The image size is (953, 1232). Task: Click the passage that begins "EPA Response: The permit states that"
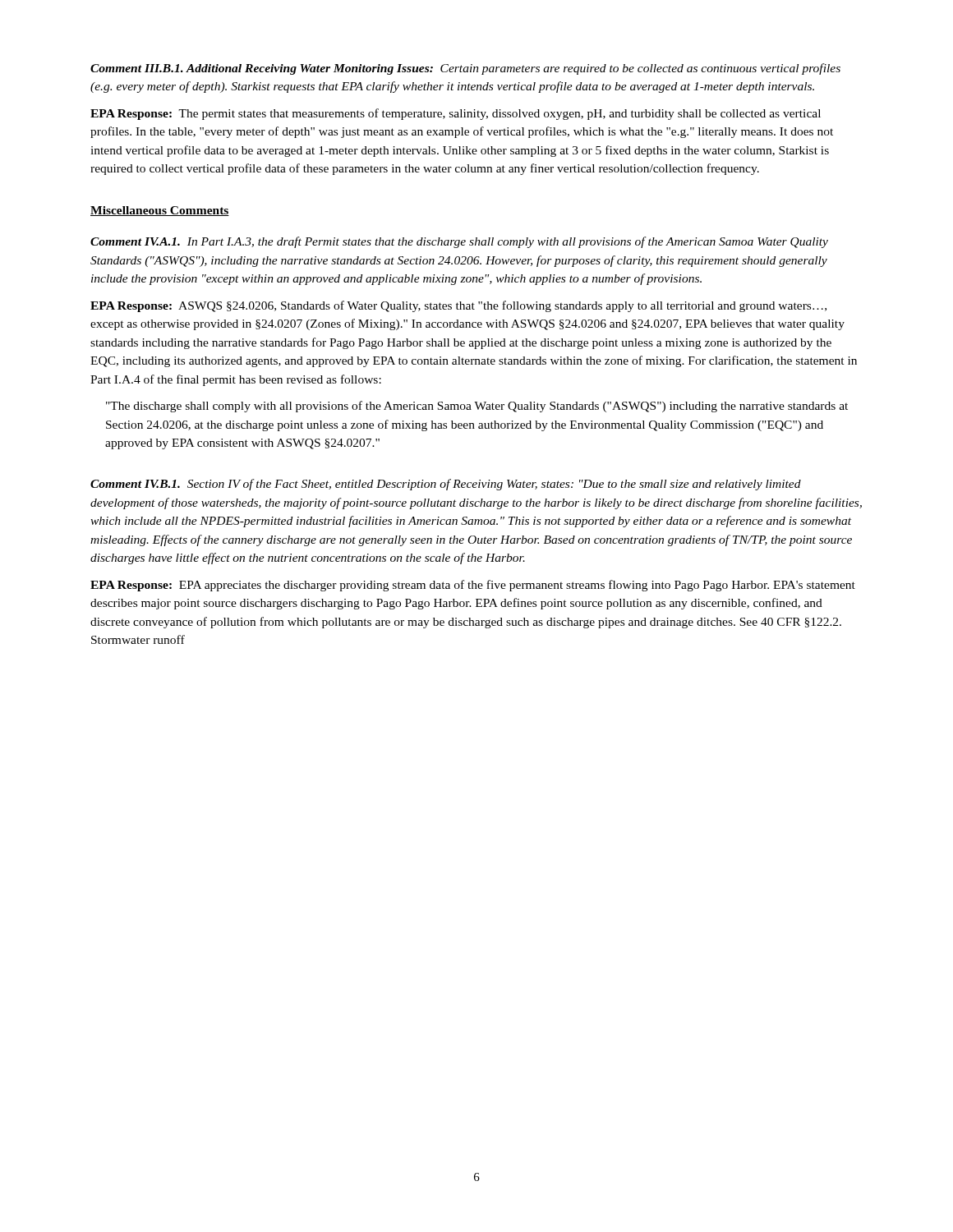[x=476, y=141]
